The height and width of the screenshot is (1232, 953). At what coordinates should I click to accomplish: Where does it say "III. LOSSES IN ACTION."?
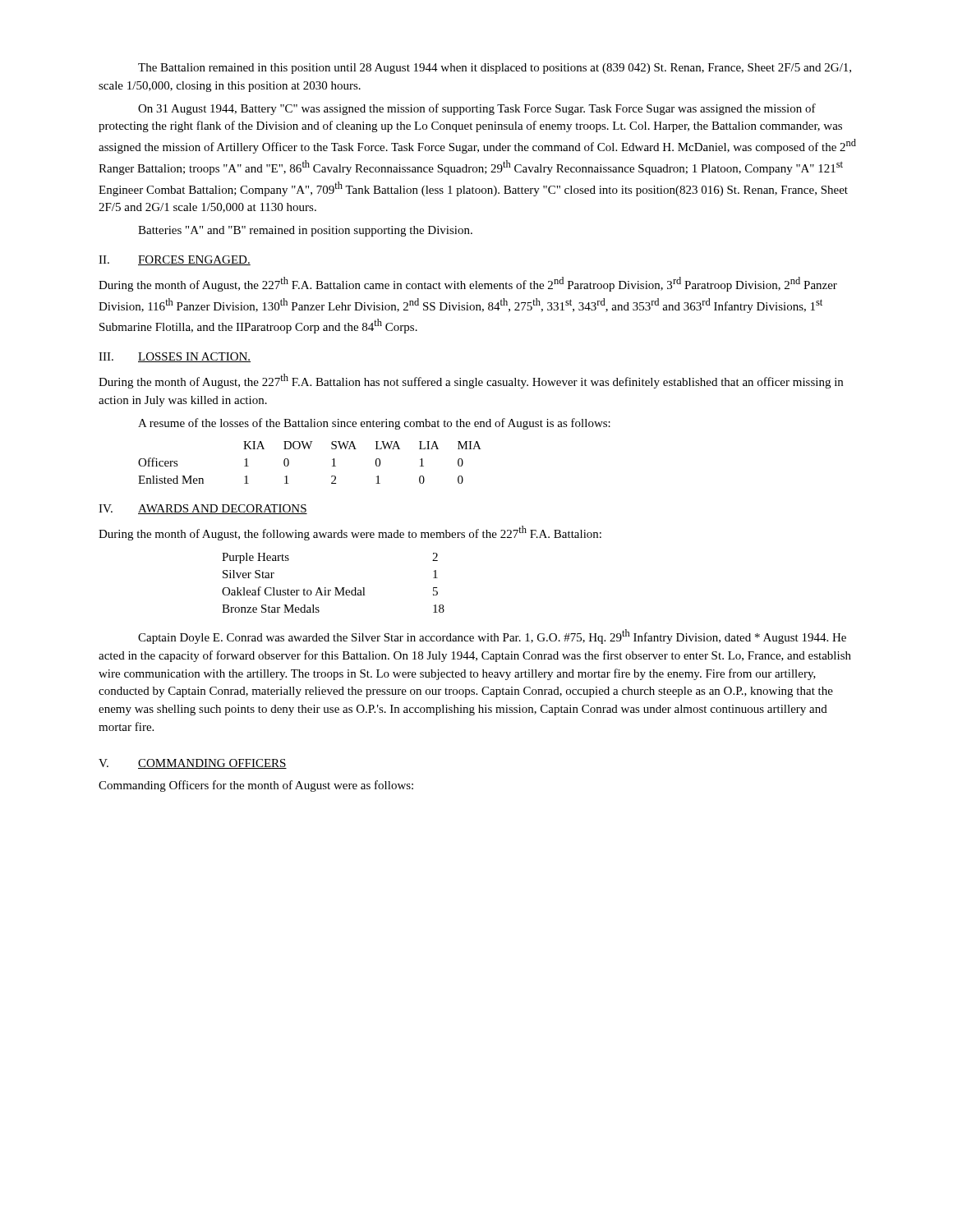(x=175, y=357)
